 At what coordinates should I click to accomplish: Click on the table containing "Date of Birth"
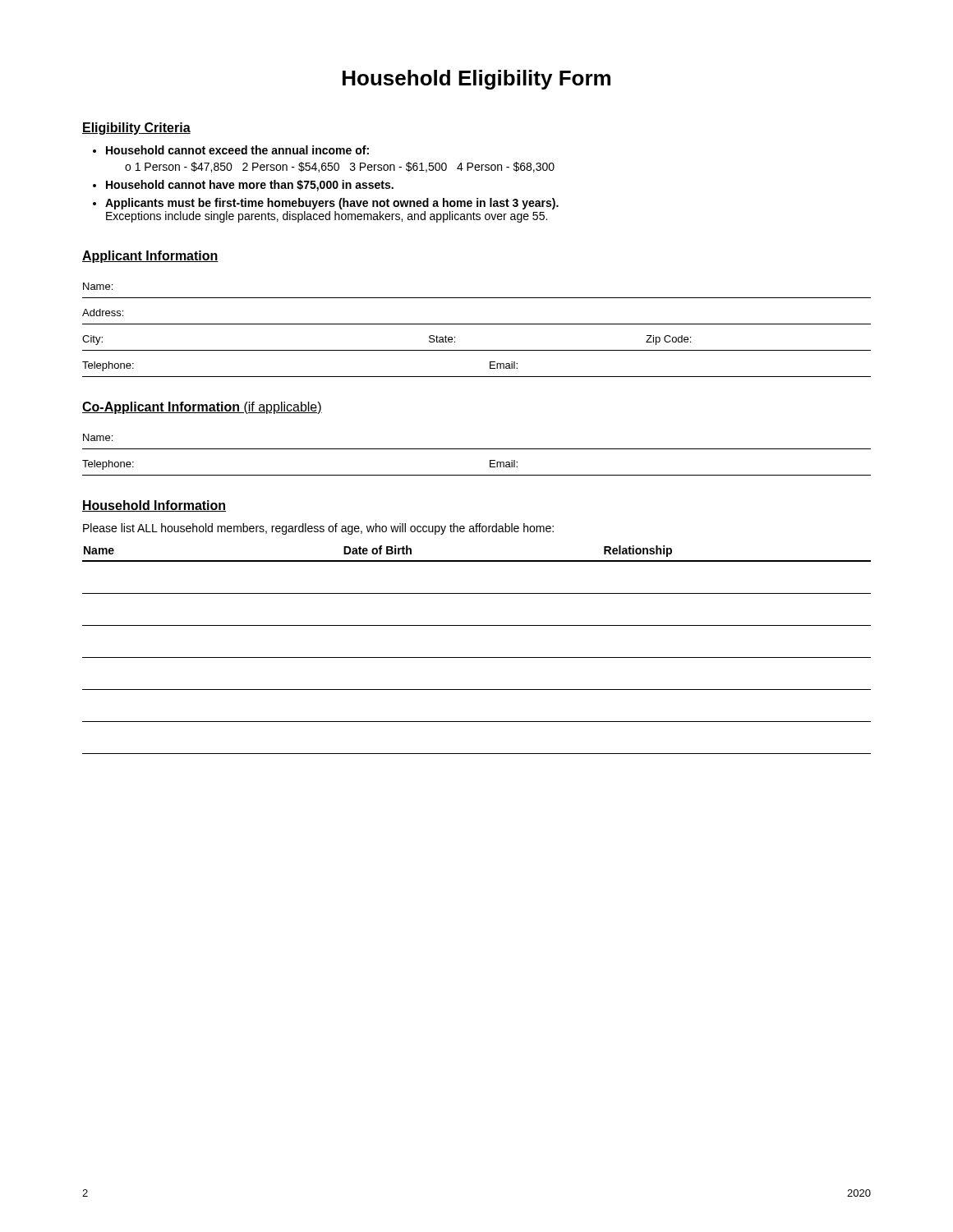click(x=476, y=648)
